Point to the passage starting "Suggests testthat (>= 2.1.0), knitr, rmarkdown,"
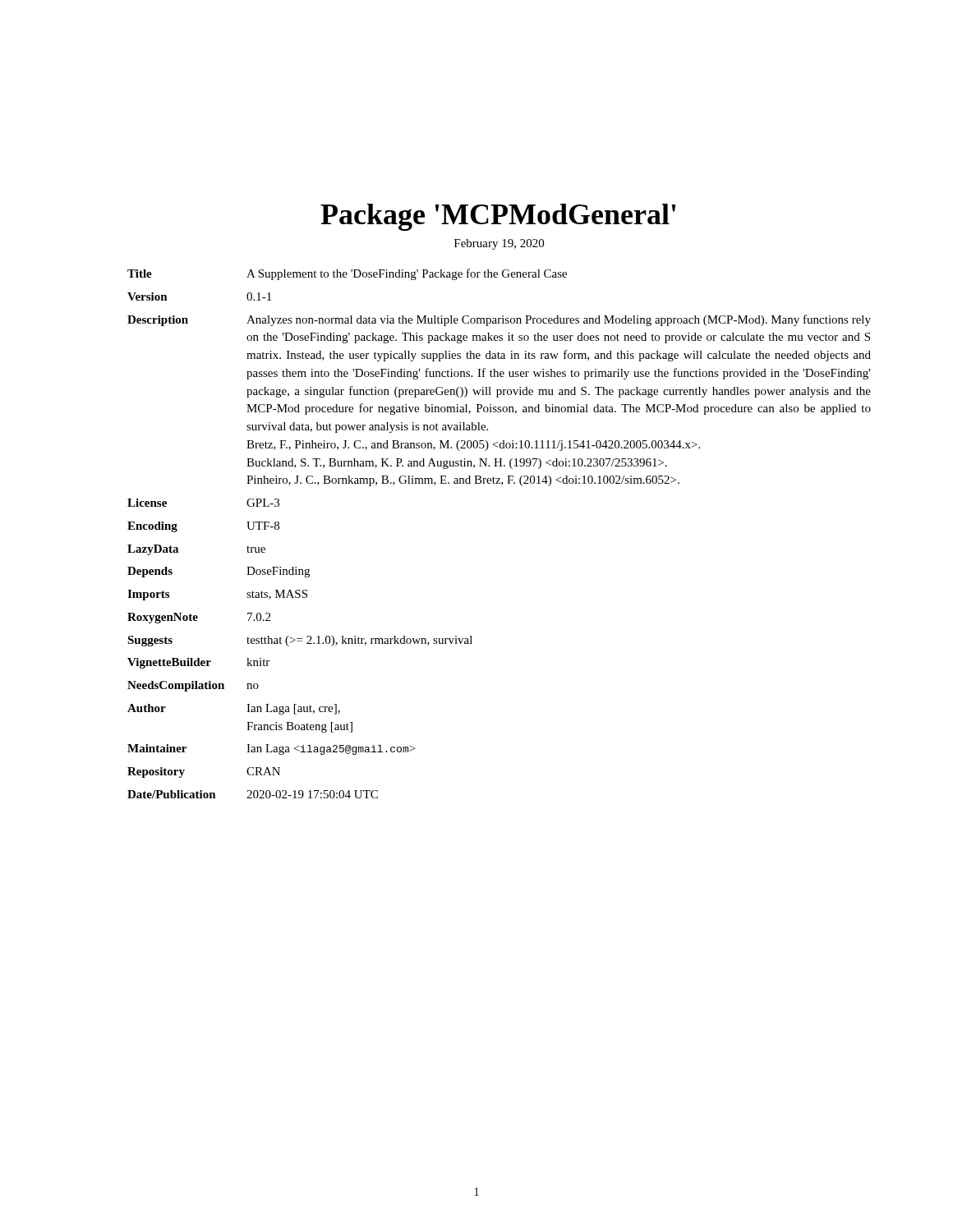Screen dimensions: 1232x953 300,641
